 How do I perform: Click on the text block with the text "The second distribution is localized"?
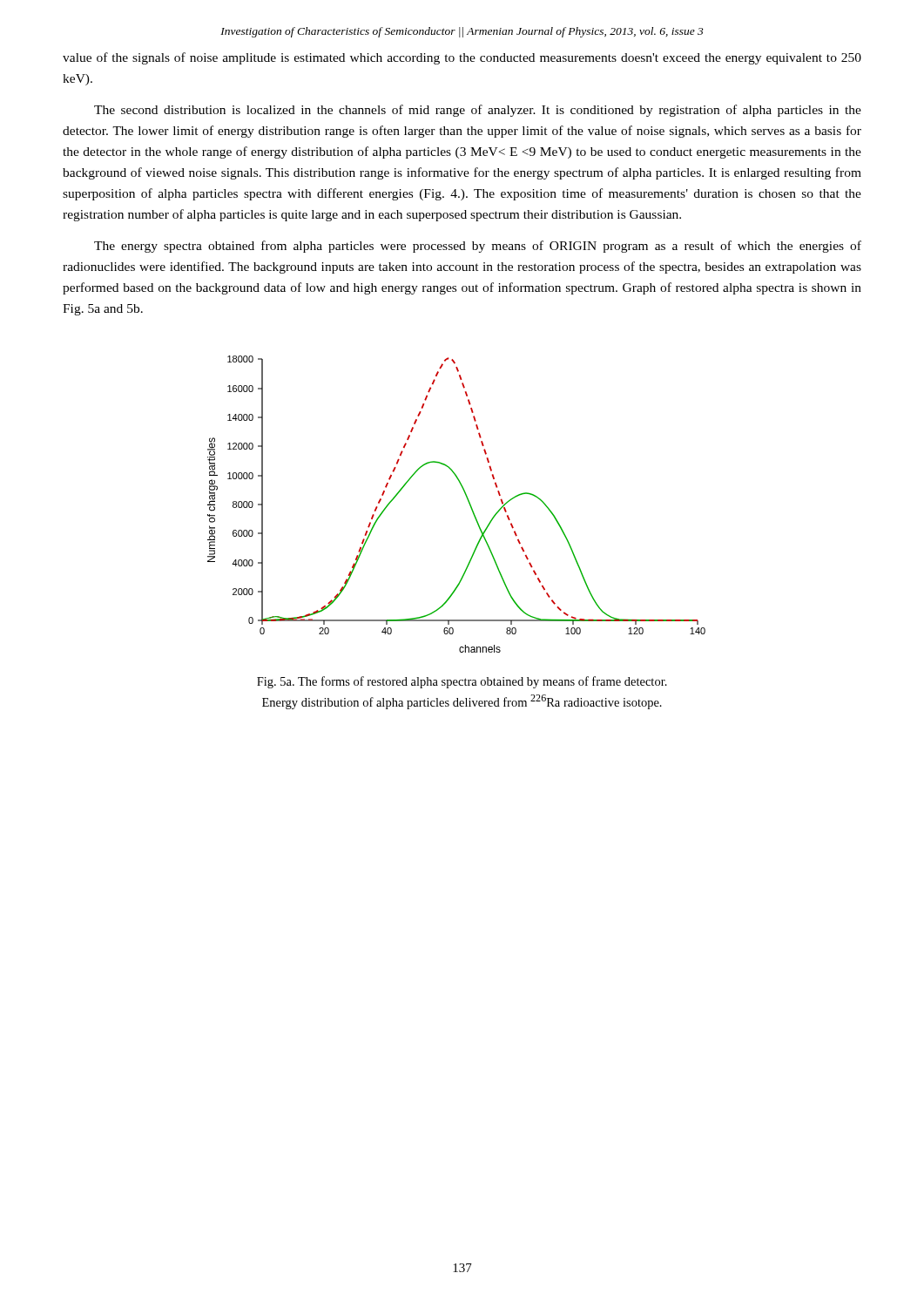coord(462,162)
